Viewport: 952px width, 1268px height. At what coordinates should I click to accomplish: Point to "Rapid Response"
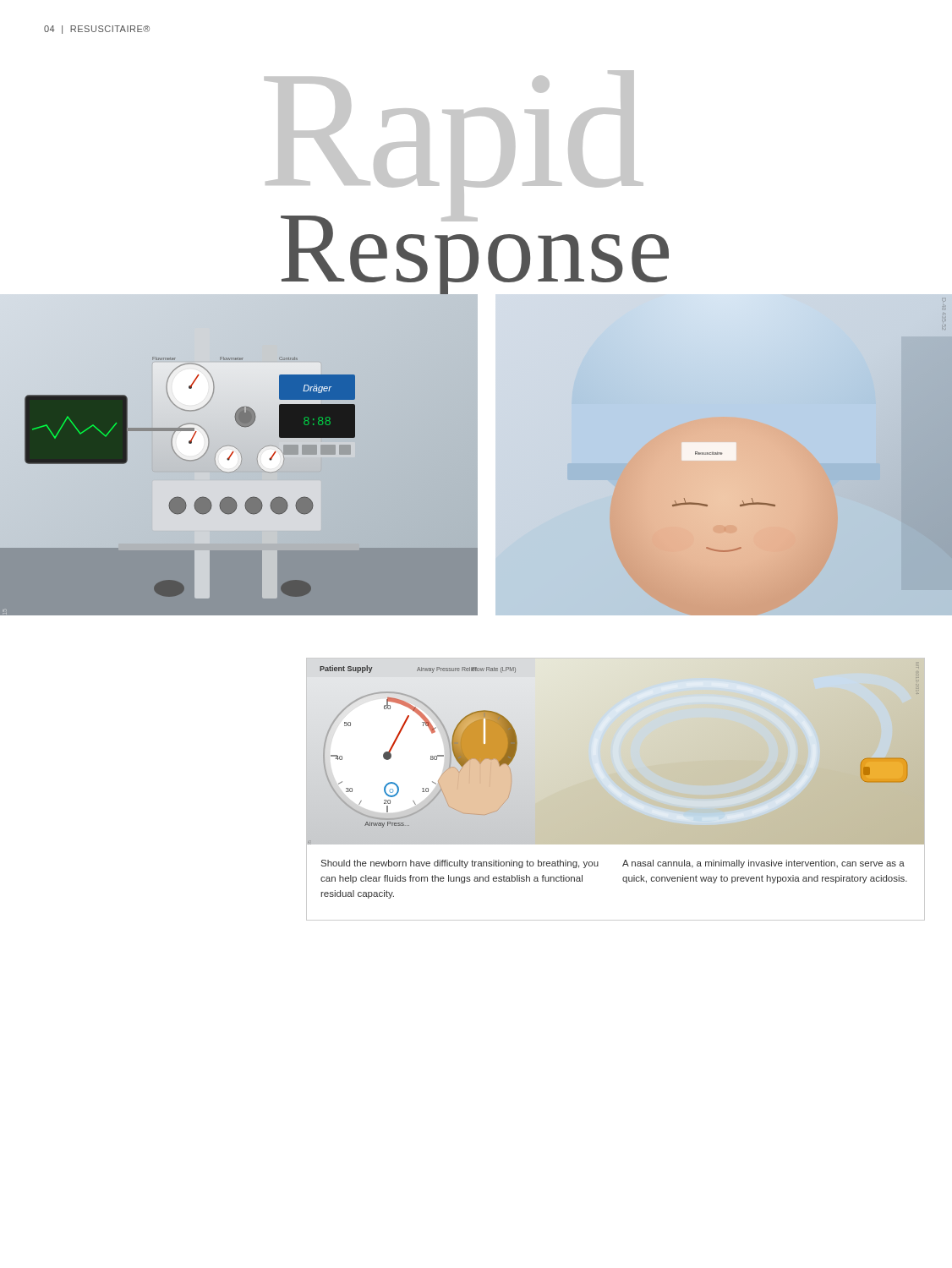click(x=476, y=172)
